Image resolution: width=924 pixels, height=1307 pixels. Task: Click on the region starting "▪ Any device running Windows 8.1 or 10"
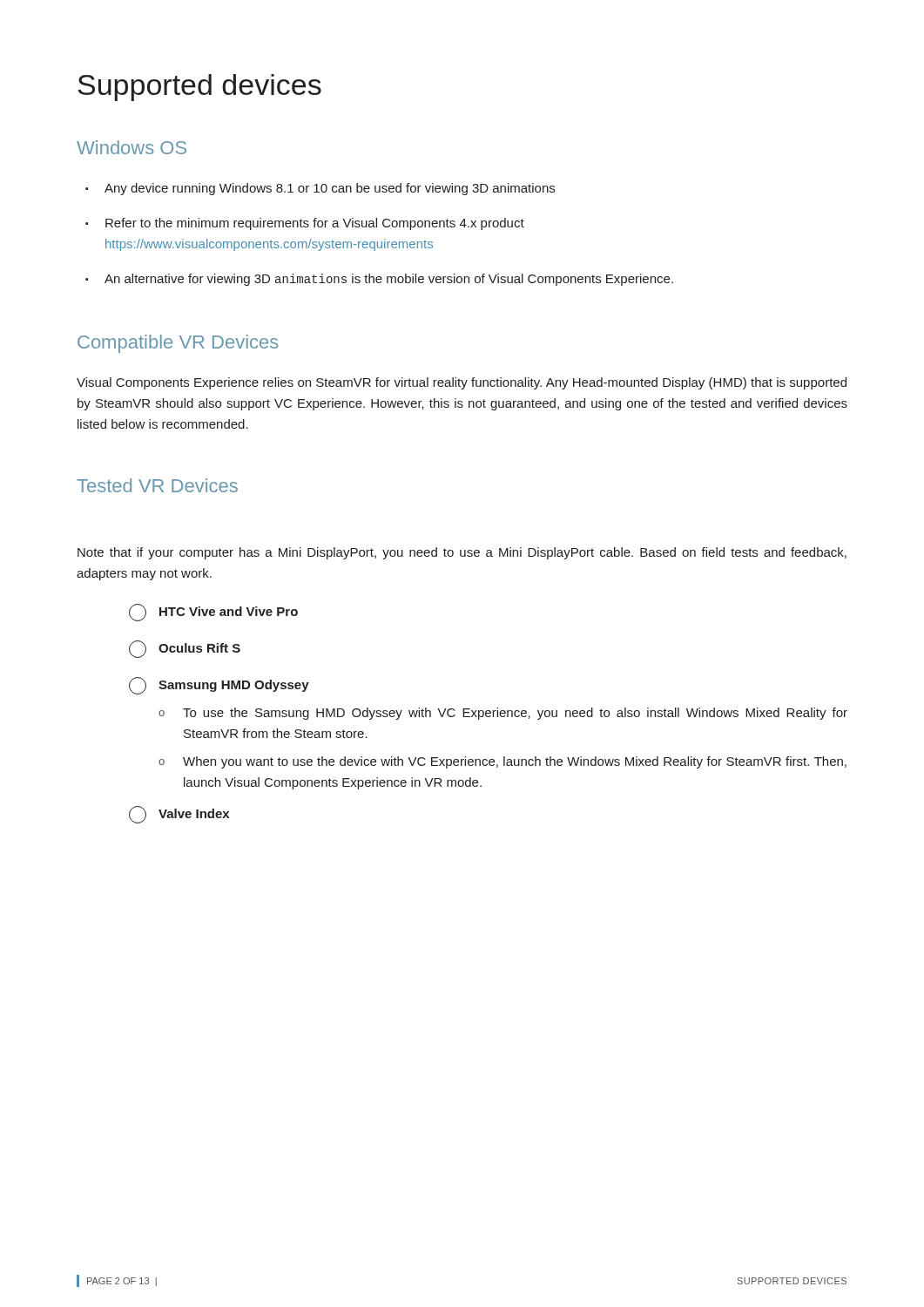click(466, 188)
